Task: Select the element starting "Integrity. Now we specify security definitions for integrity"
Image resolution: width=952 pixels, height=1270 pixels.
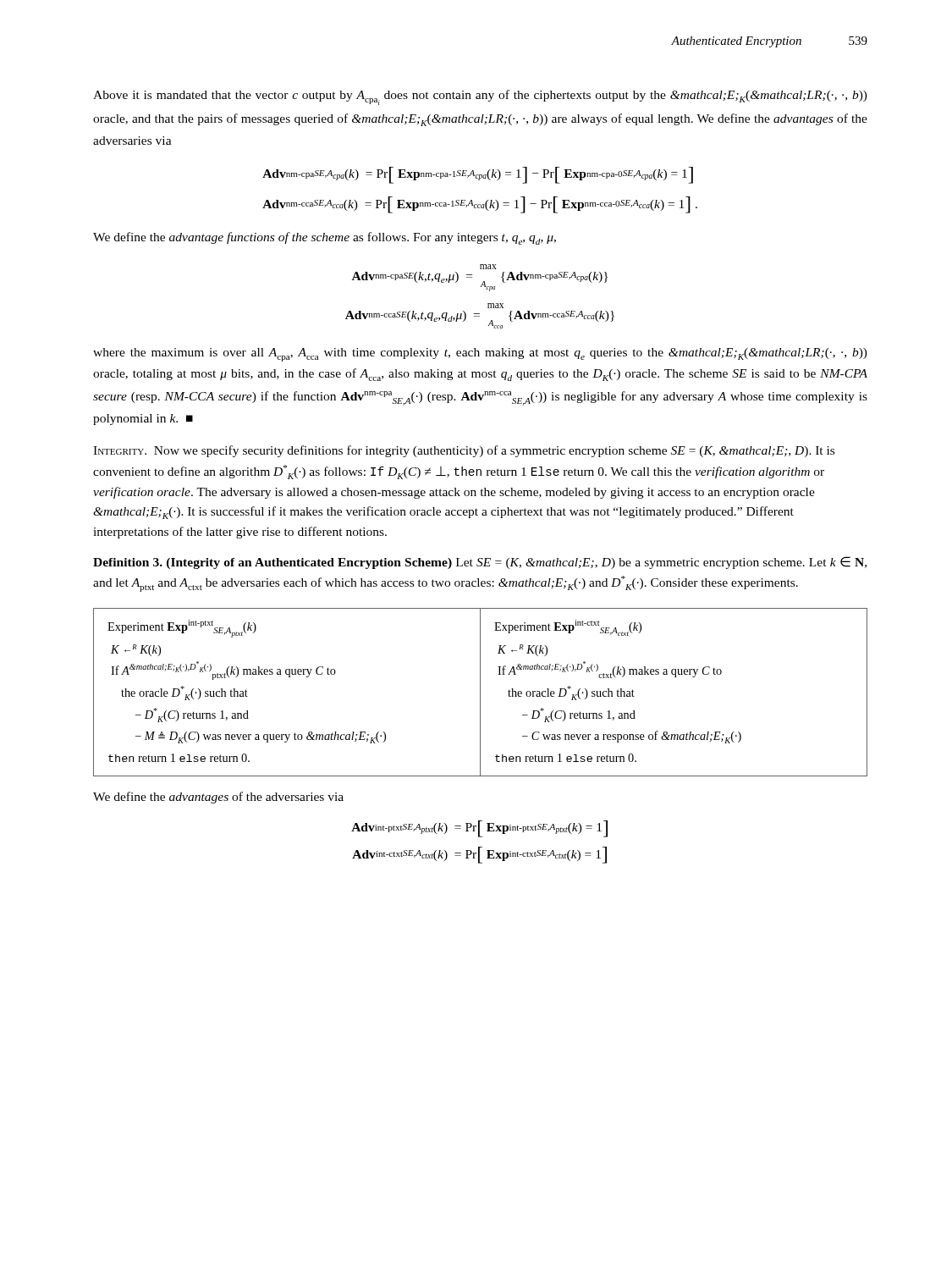Action: coord(464,491)
